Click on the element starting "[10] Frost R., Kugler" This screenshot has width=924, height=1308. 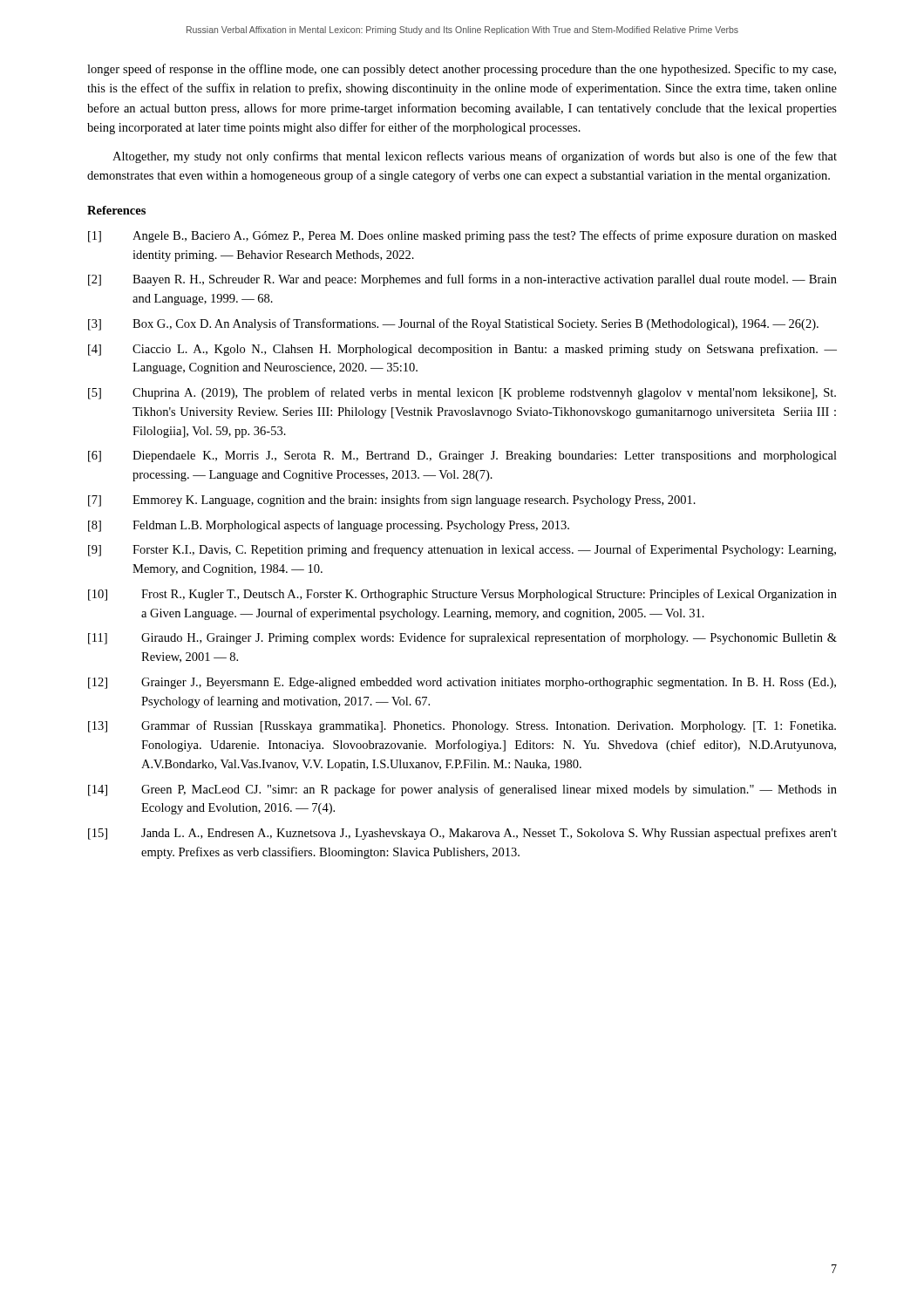[x=462, y=604]
